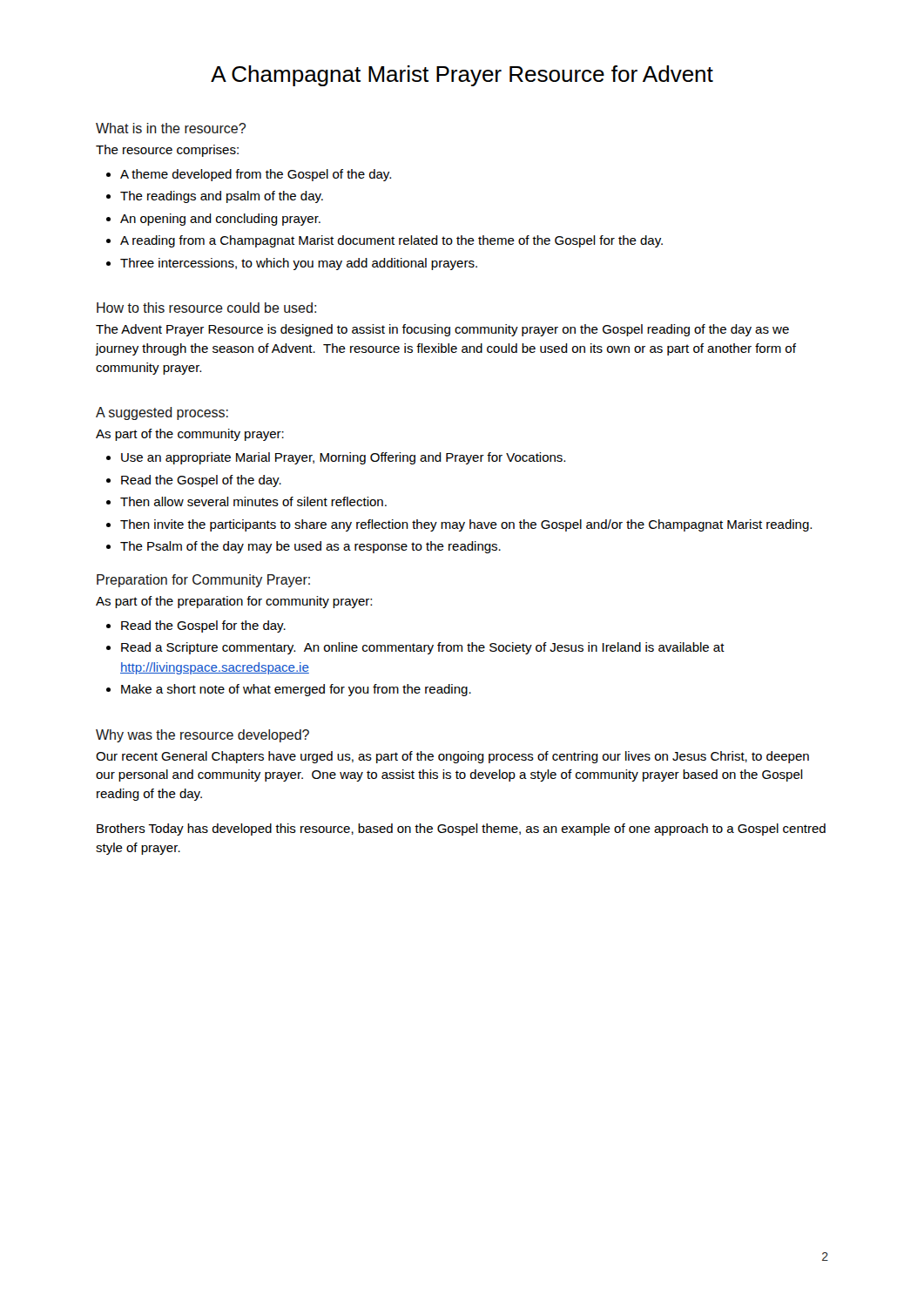Click on the region starting "The Psalm of the day may be"

click(311, 546)
